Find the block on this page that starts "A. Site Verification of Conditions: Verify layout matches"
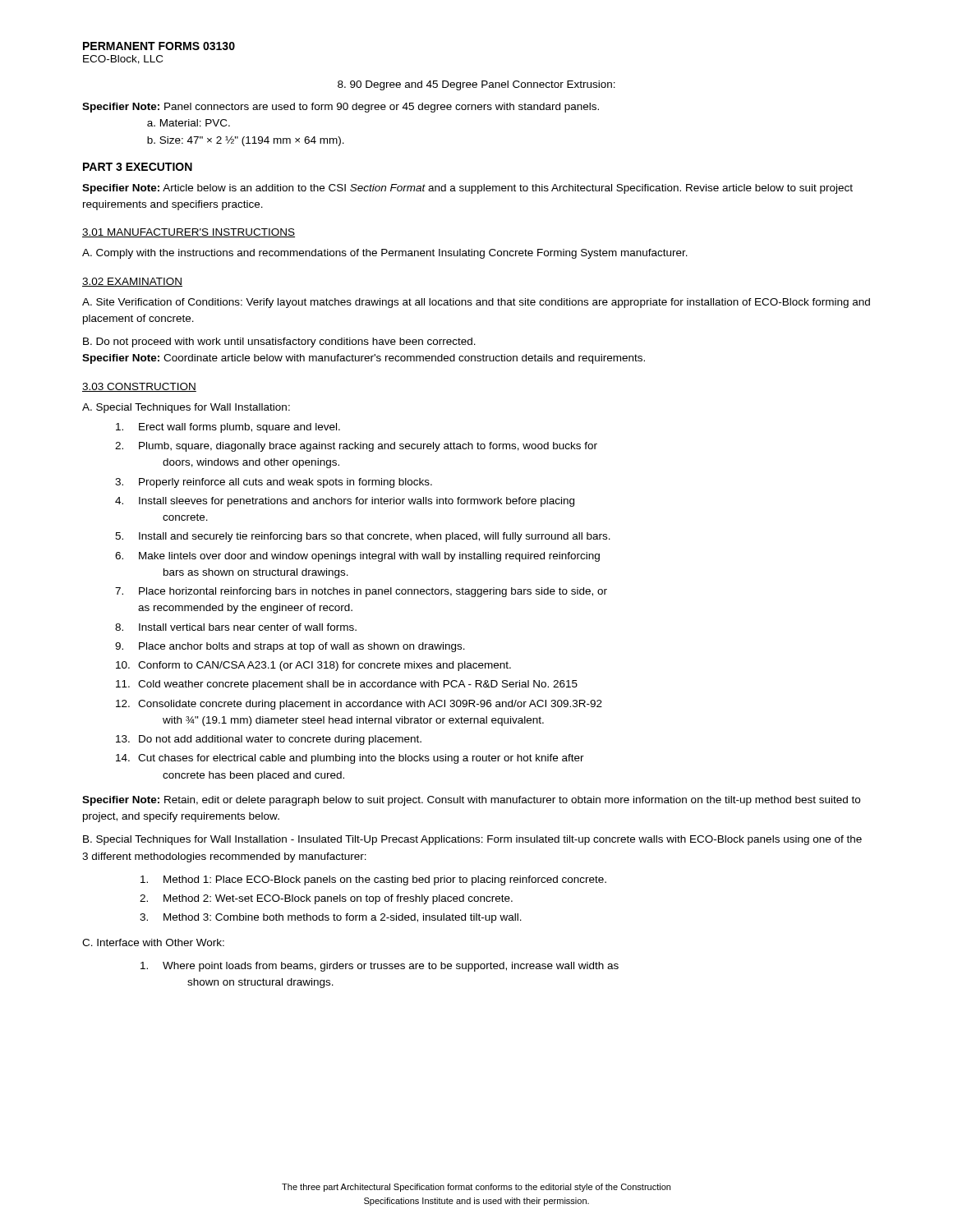 (x=476, y=310)
